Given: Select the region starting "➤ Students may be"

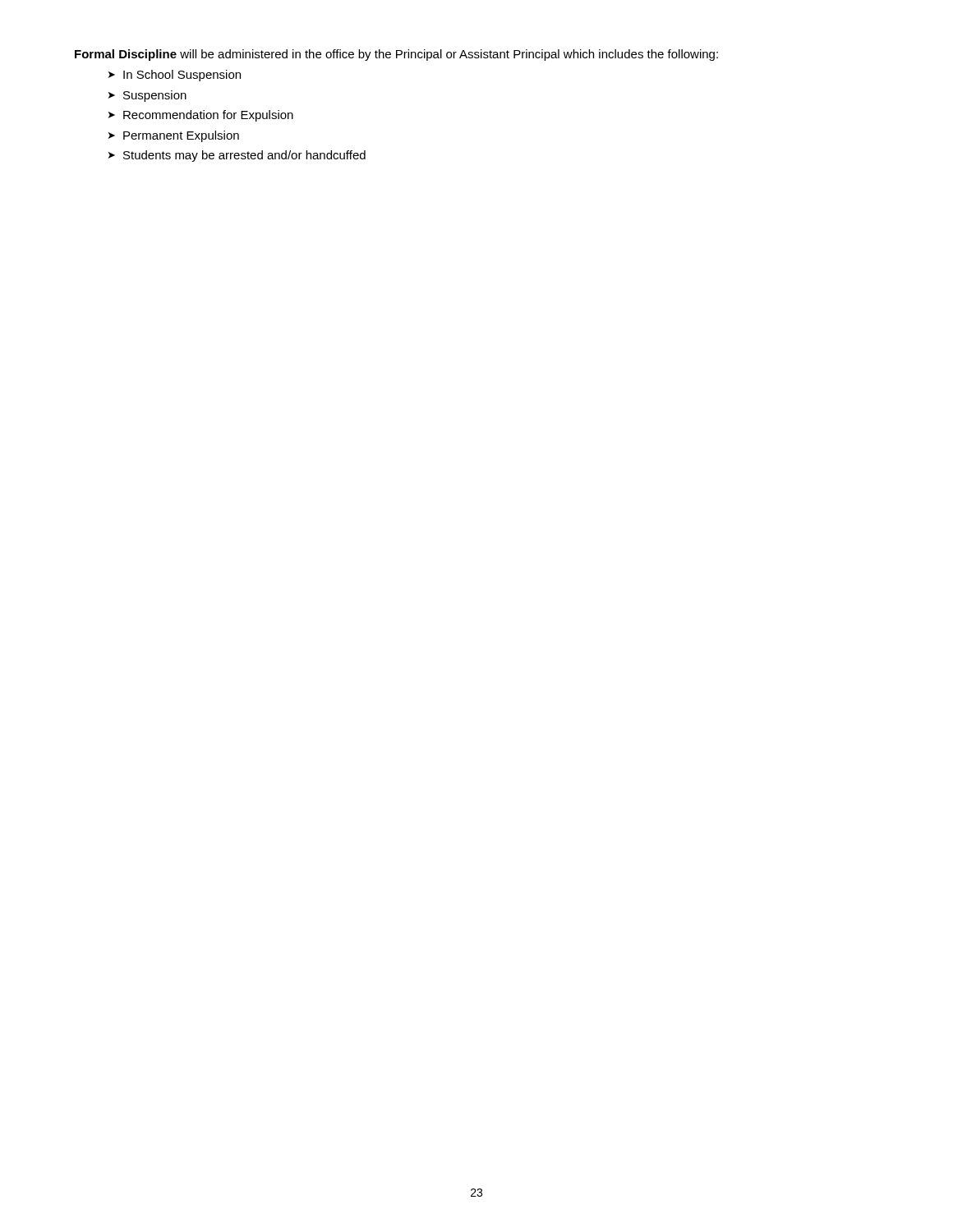Looking at the screenshot, I should click(x=236, y=155).
